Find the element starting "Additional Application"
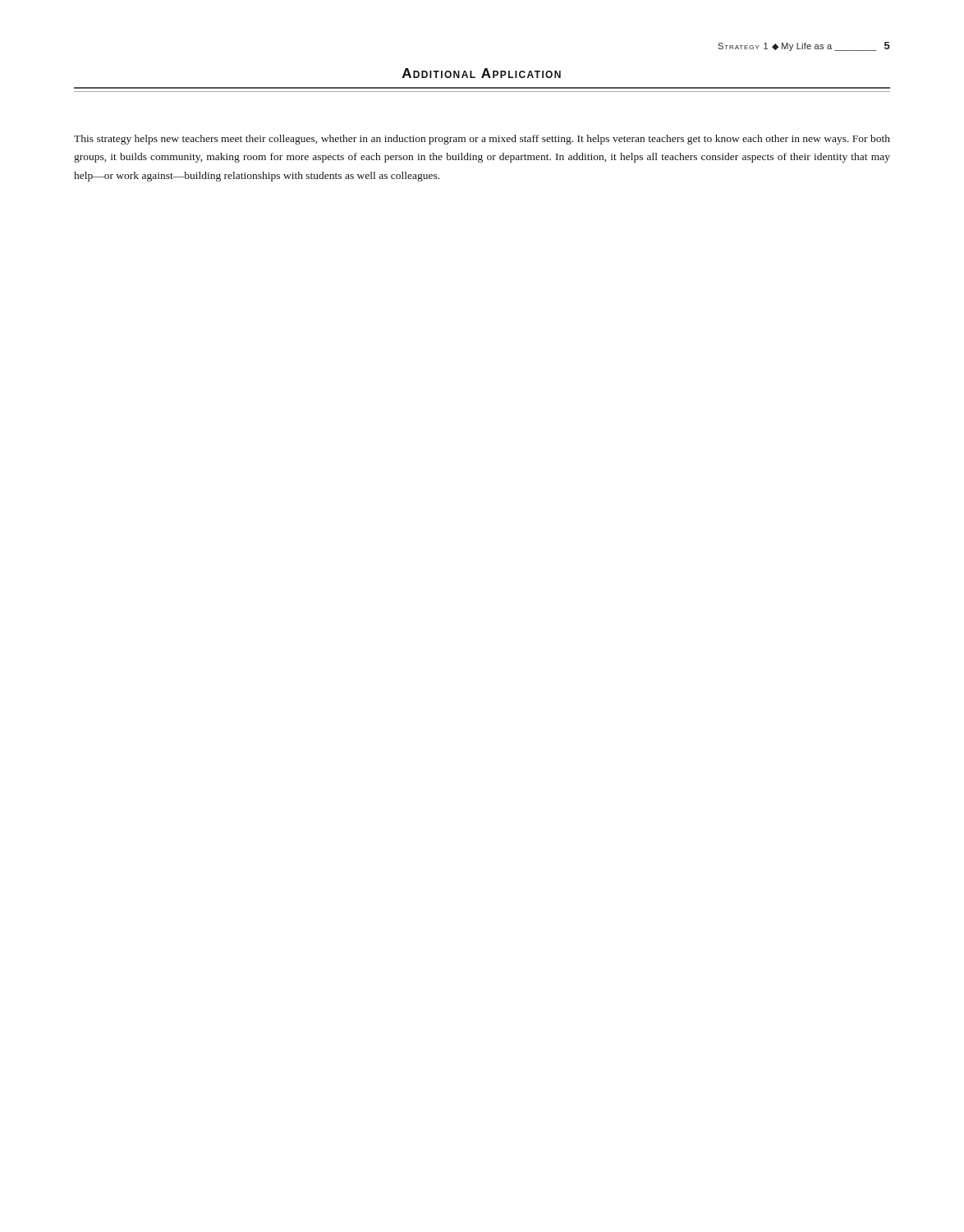The width and height of the screenshot is (964, 1232). (482, 79)
